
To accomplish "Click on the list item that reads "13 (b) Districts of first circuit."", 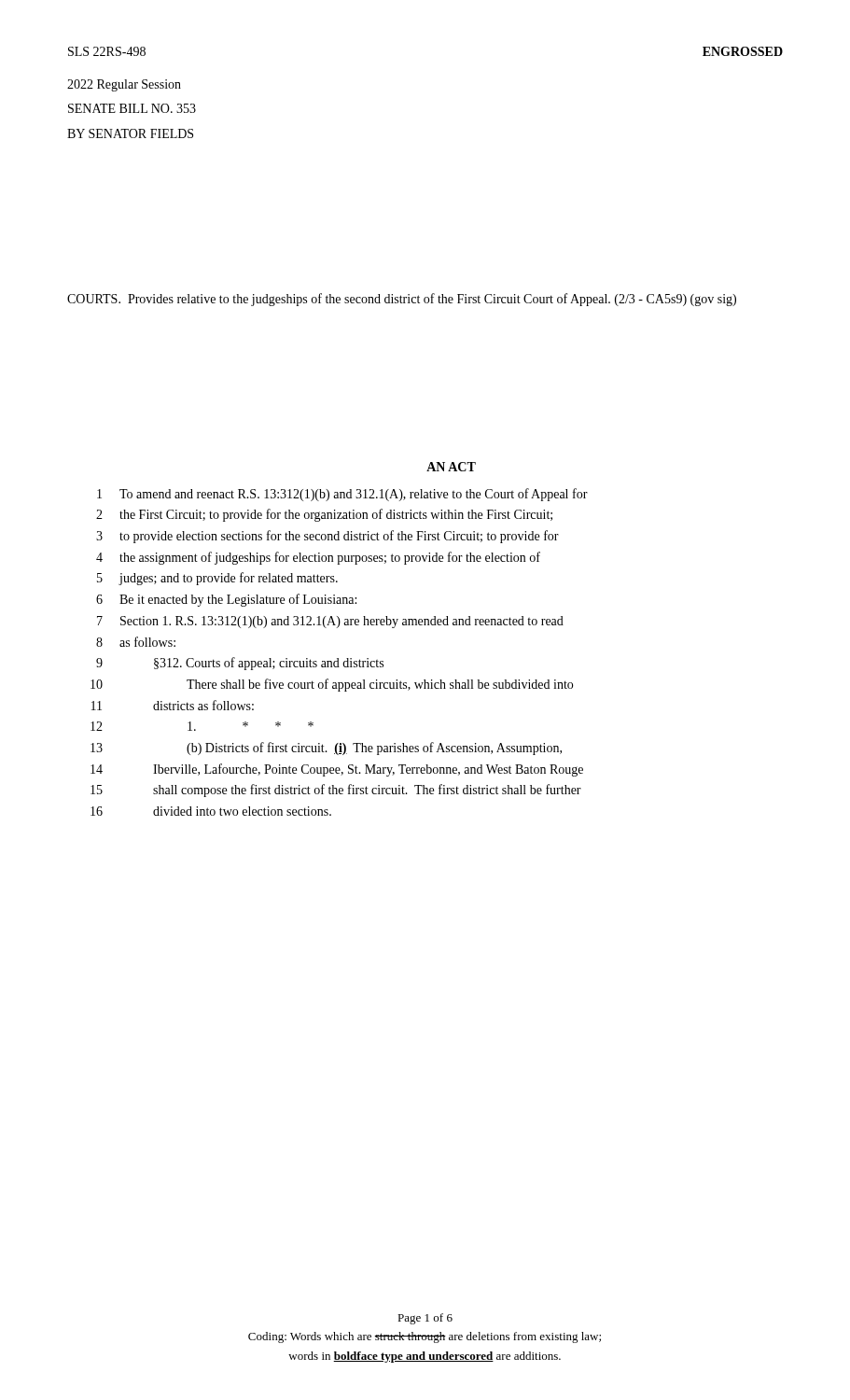I will [x=425, y=748].
